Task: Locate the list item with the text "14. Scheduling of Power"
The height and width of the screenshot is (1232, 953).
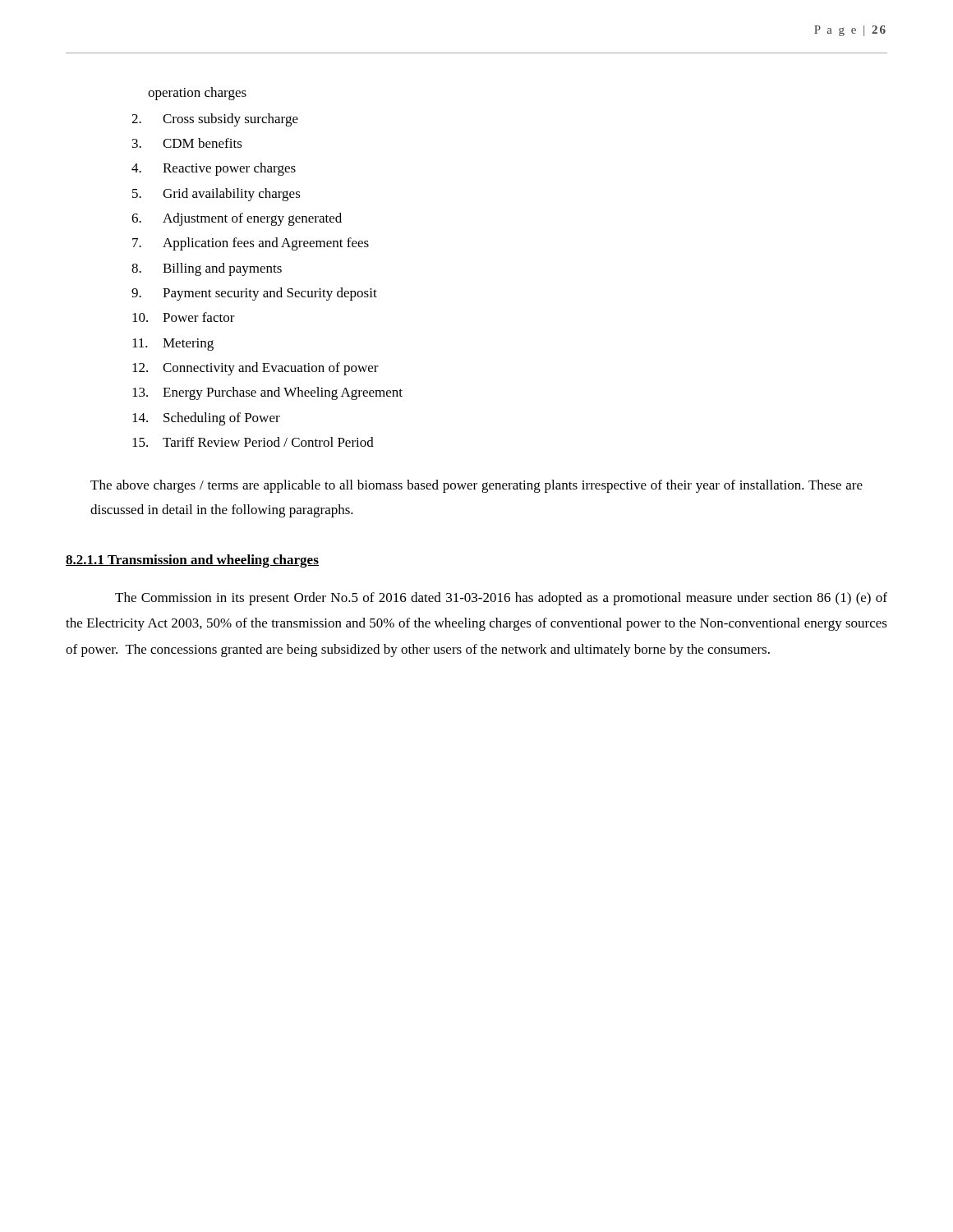Action: pyautogui.click(x=206, y=419)
